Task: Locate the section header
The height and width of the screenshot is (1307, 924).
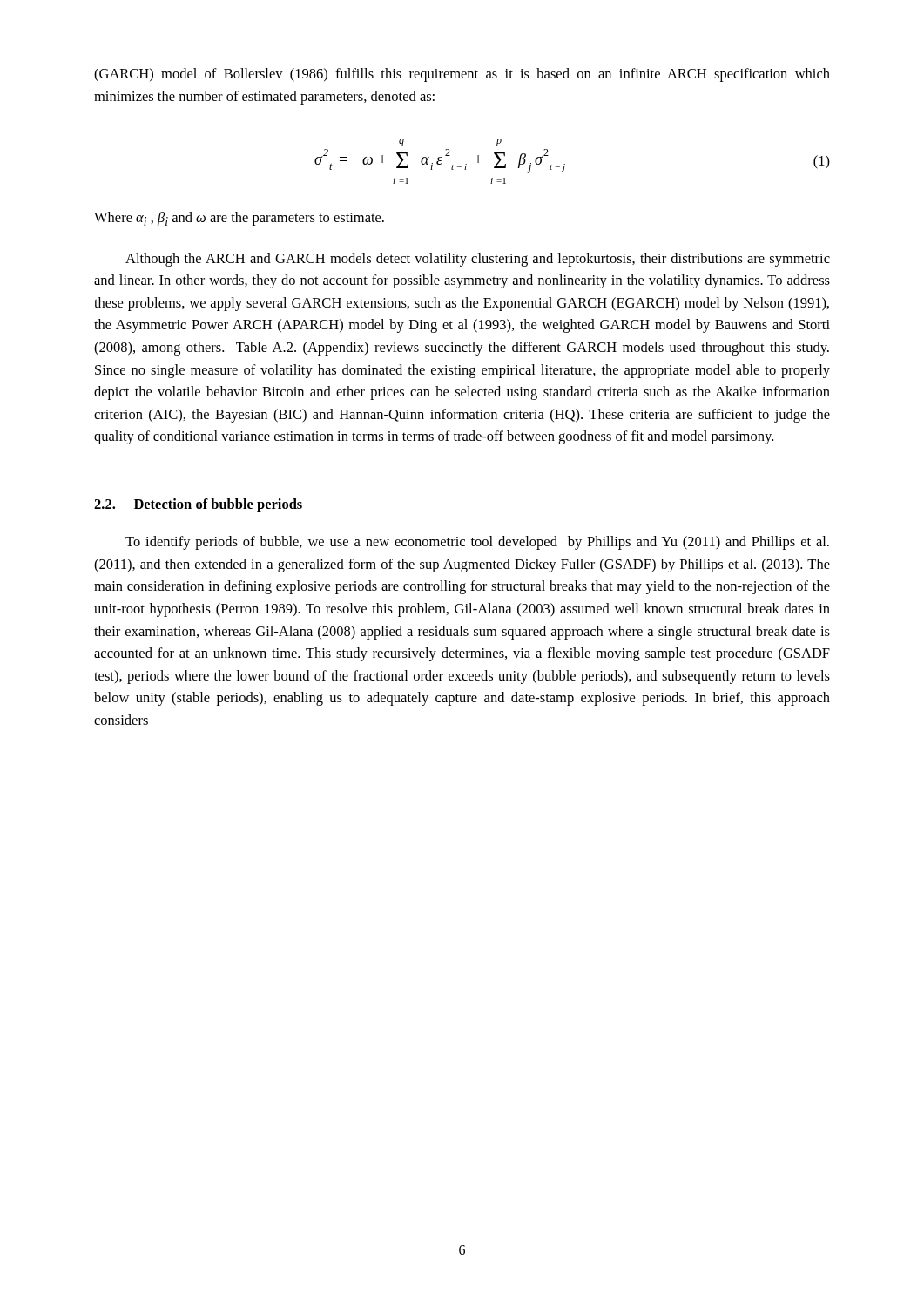Action: coord(198,504)
